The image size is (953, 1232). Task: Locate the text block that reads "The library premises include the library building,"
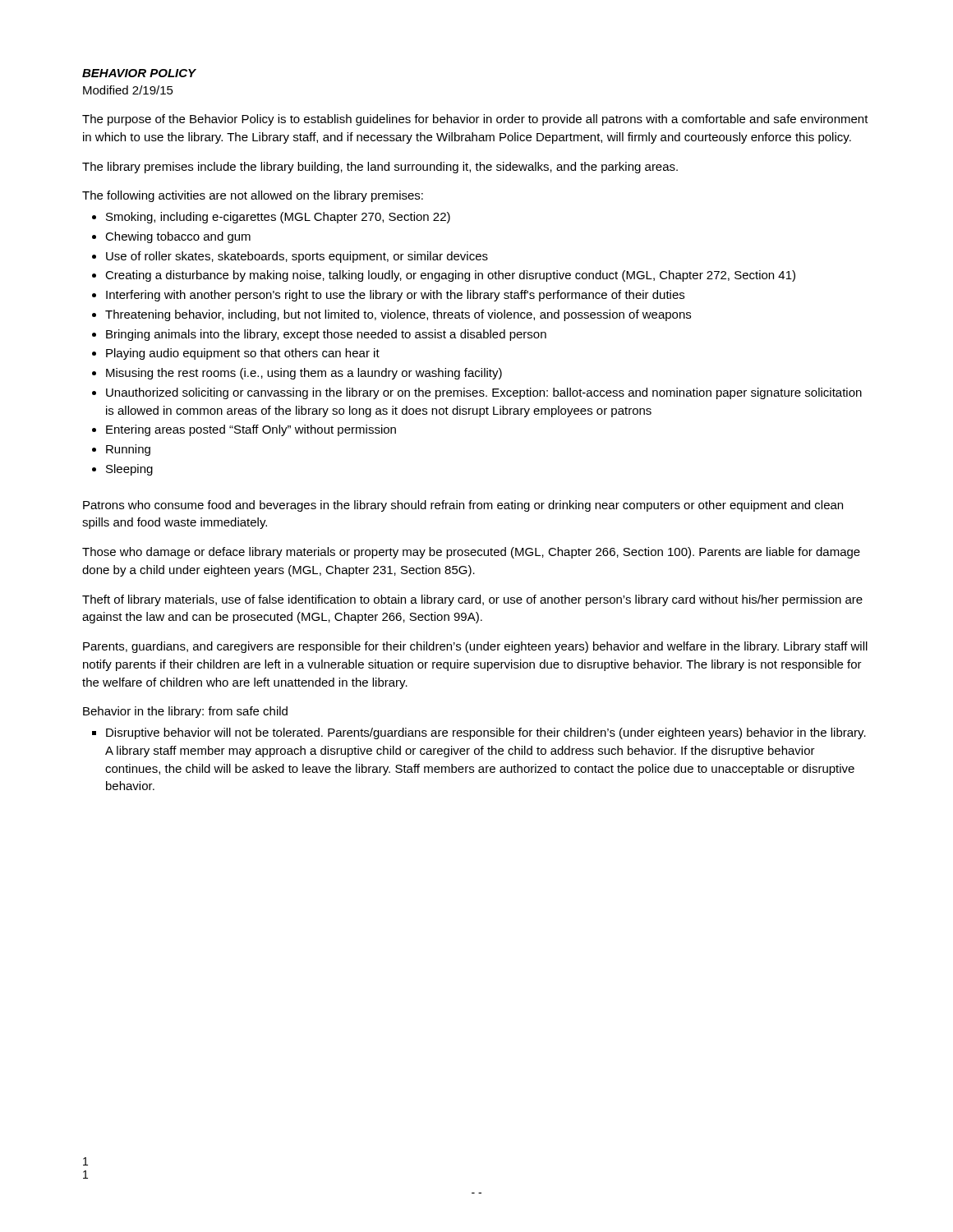(380, 166)
